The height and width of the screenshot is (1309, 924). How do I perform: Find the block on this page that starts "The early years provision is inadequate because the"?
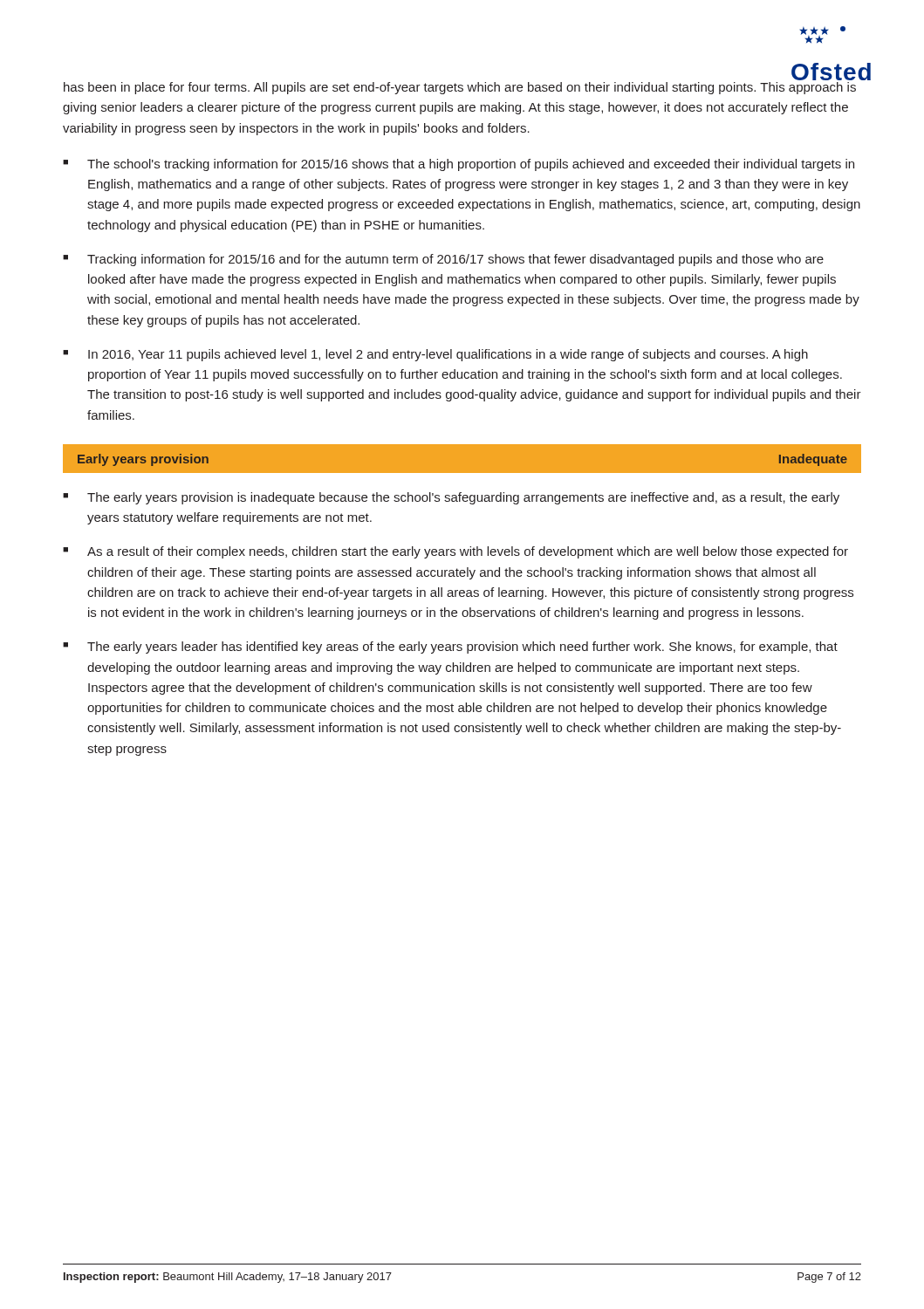coord(463,507)
